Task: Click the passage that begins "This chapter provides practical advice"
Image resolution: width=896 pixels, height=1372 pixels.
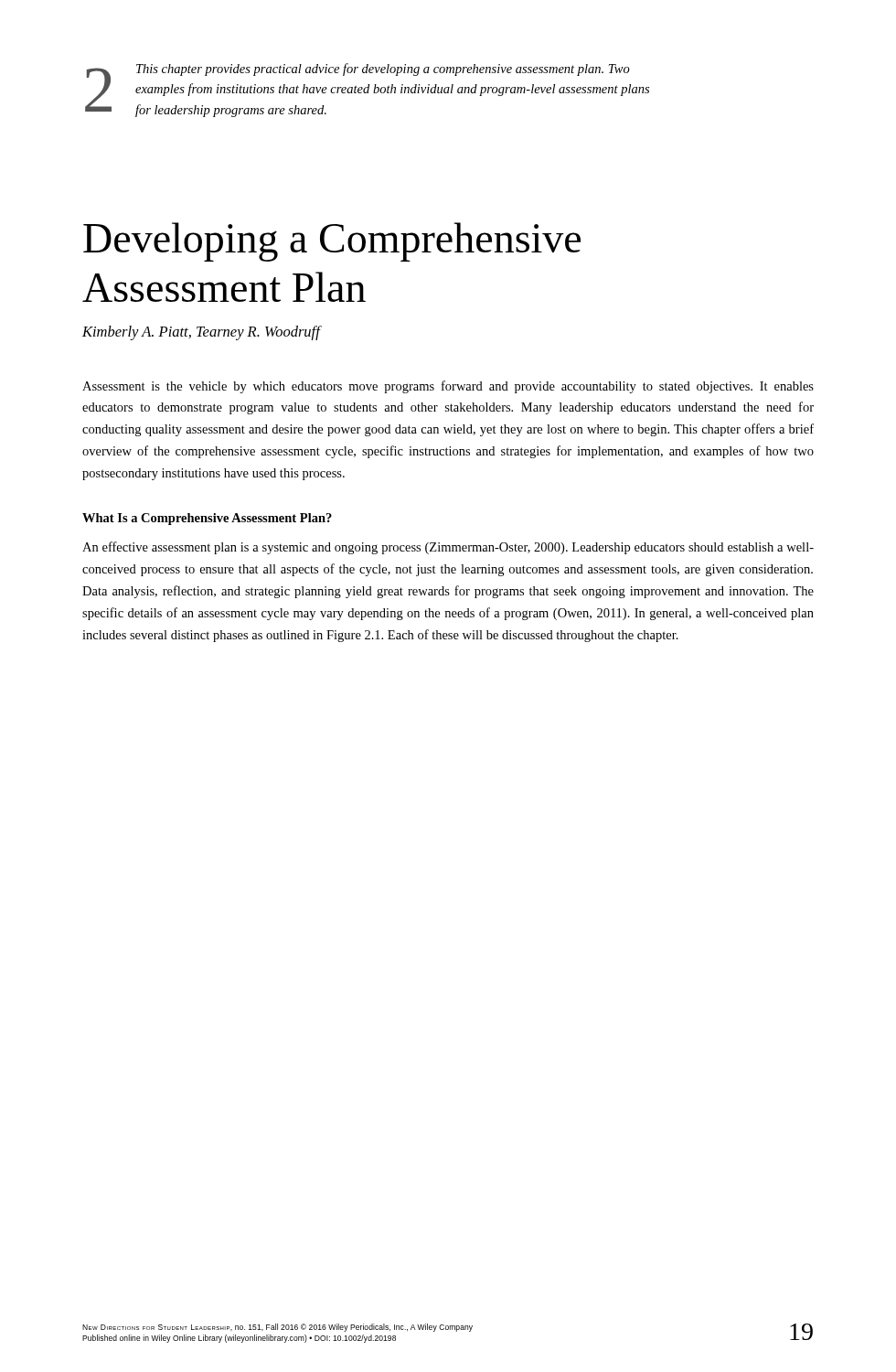Action: tap(392, 89)
